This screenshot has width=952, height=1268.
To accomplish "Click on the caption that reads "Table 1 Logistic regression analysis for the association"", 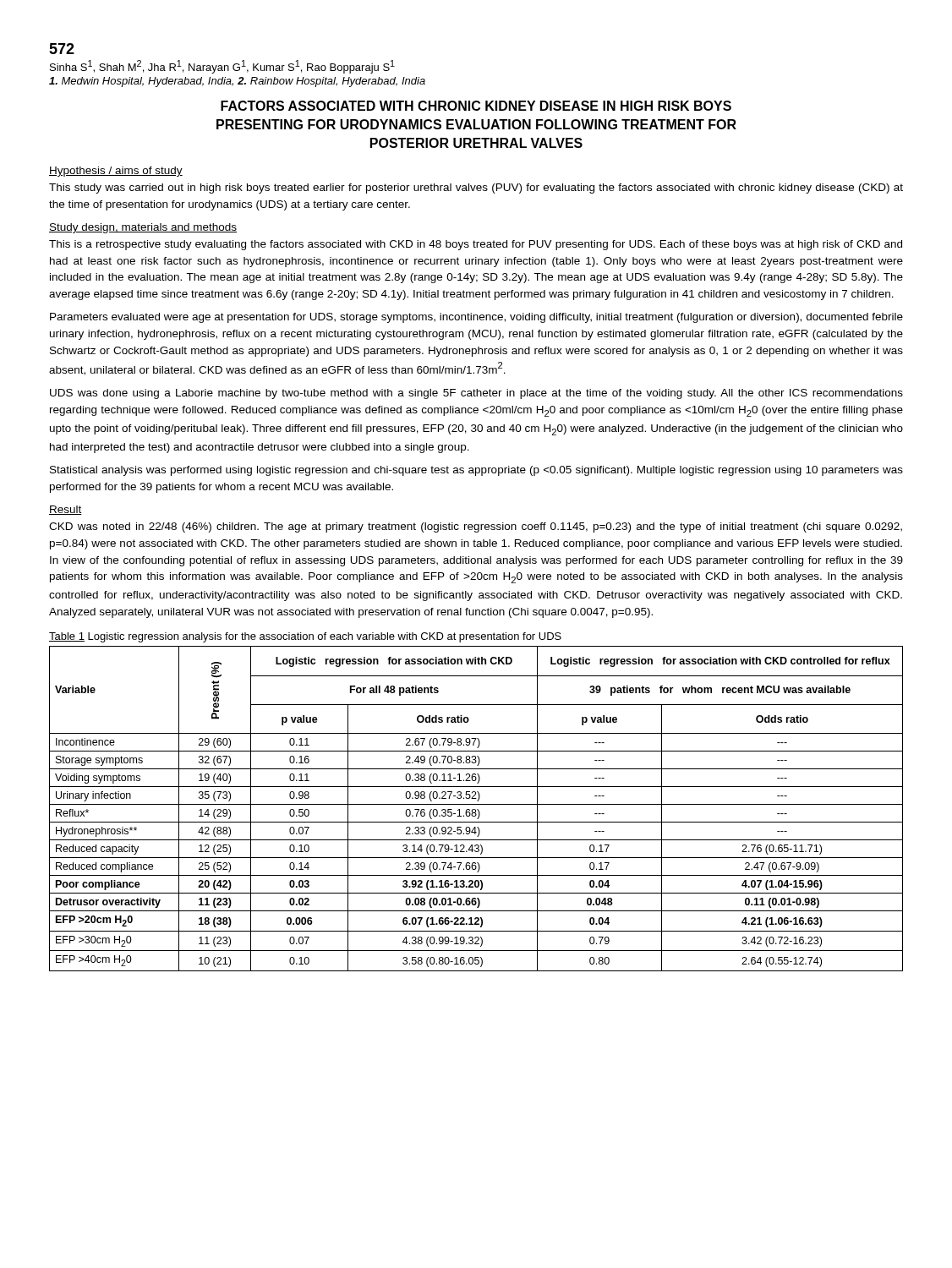I will [x=305, y=636].
